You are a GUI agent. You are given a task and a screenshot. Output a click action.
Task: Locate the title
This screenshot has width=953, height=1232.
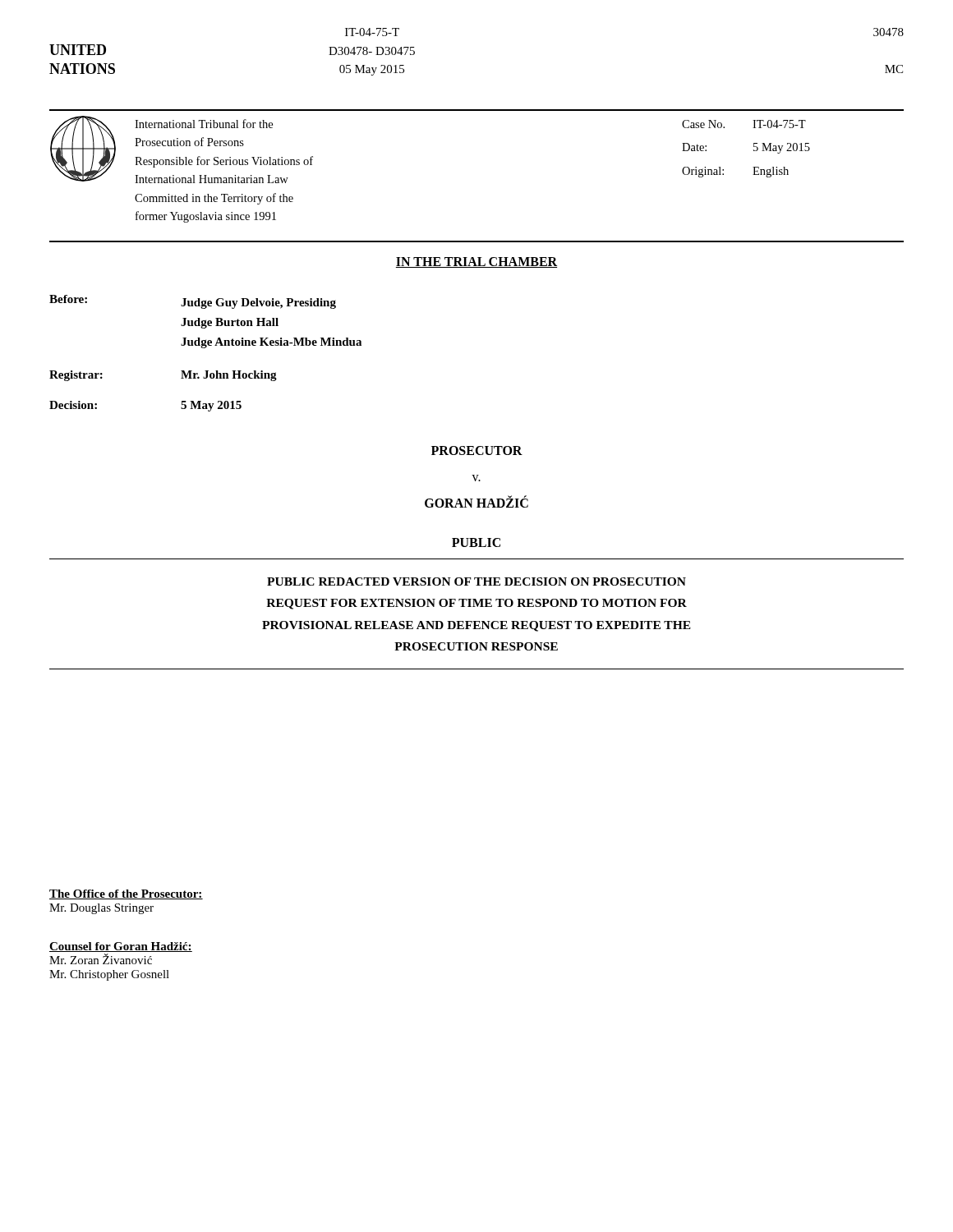tap(476, 614)
